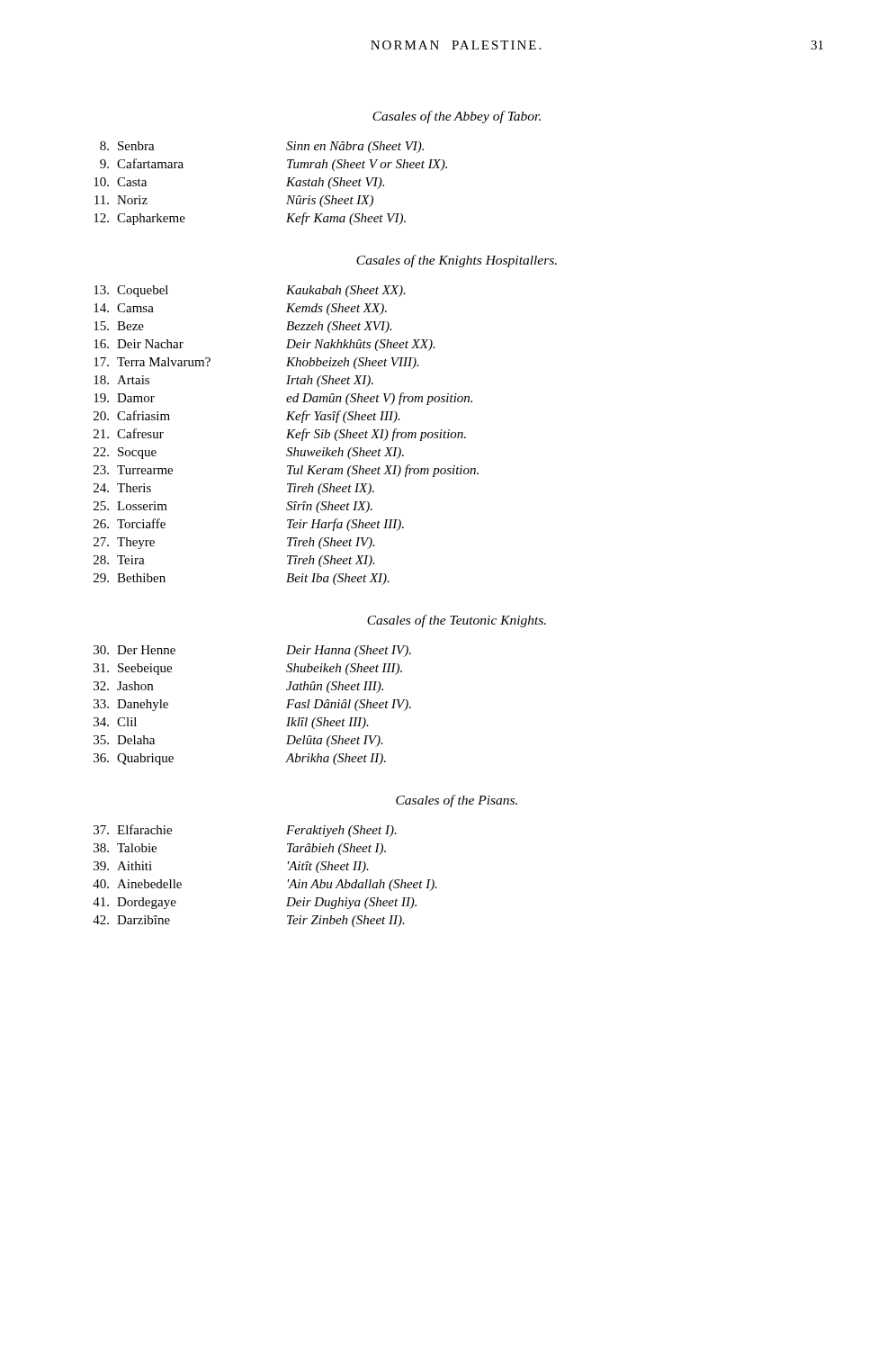Find the list item containing "13. Coquebel Kaukabah (Sheet XX)."
This screenshot has height=1350, width=896.
(x=127, y=291)
